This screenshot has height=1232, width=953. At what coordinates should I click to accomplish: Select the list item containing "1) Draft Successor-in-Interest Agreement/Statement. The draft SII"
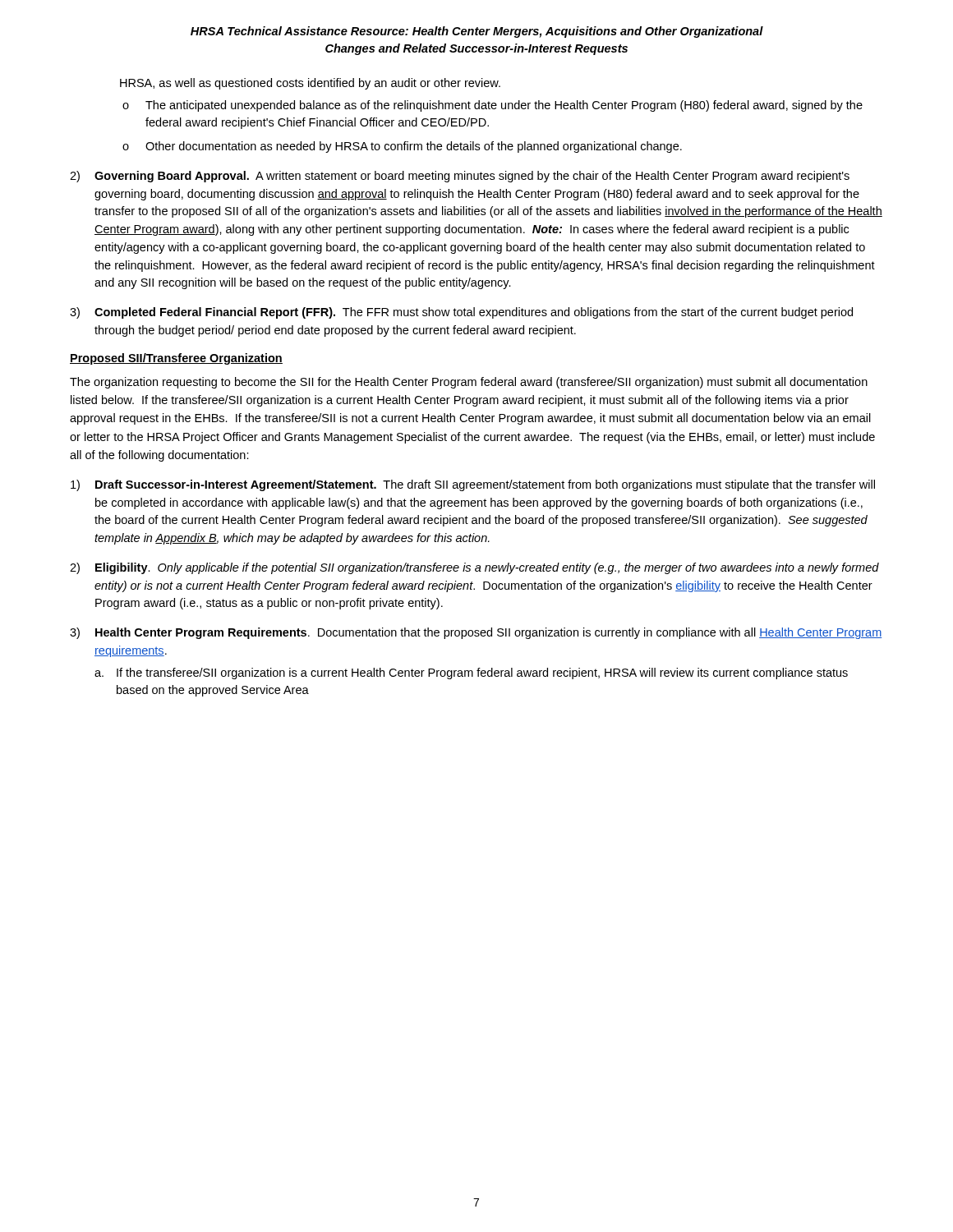(x=476, y=512)
